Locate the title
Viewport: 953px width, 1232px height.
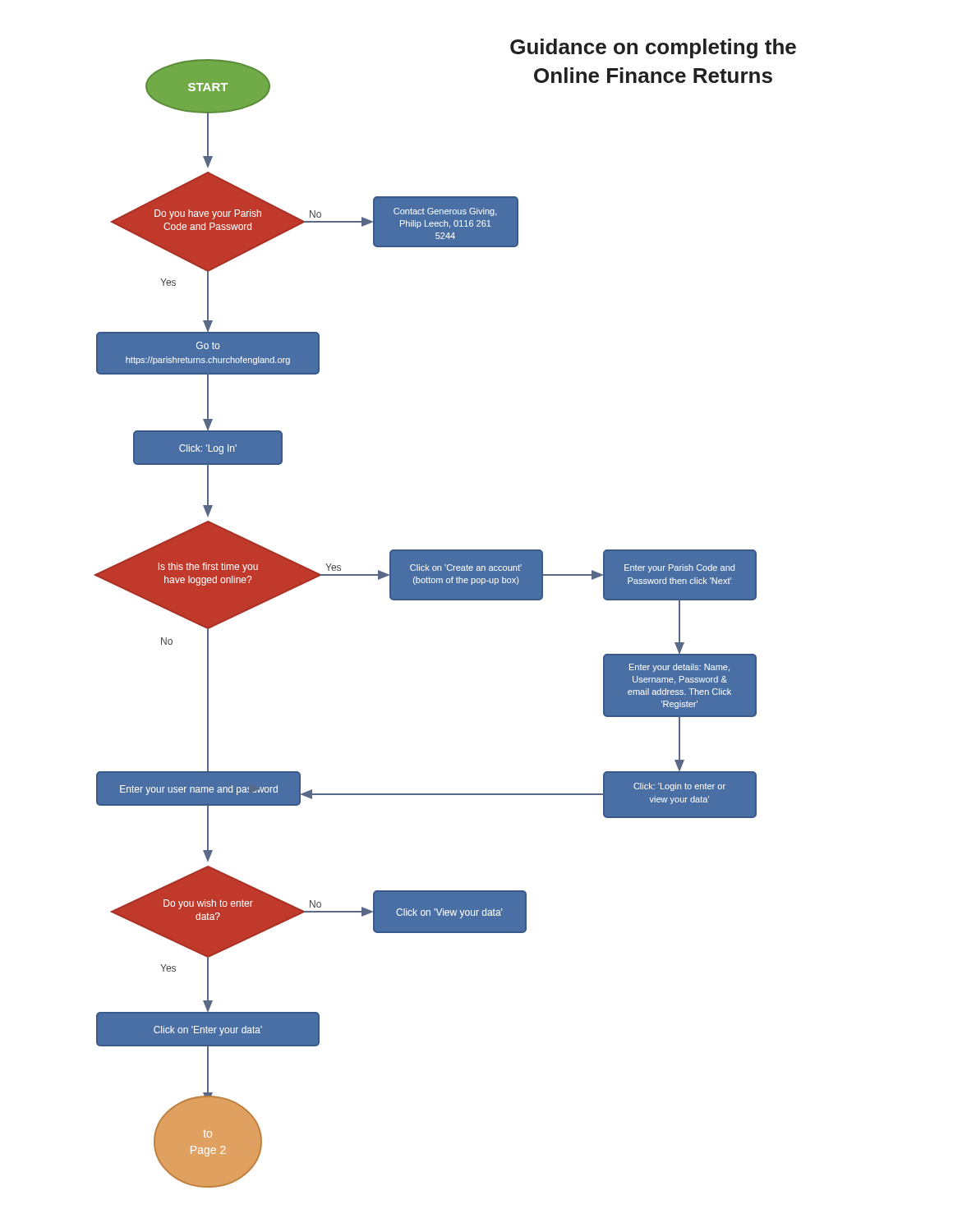[x=653, y=62]
